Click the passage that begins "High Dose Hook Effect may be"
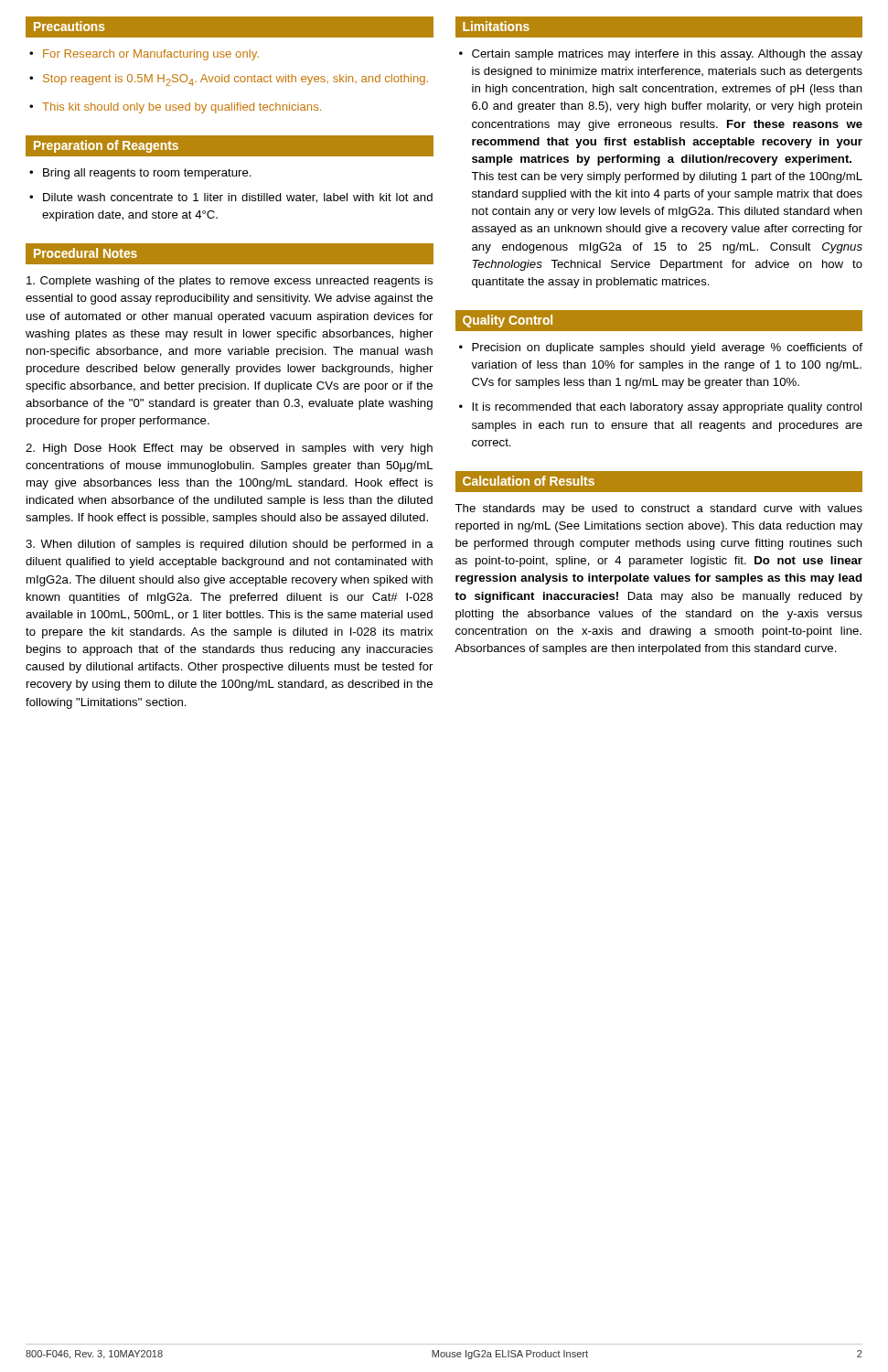Viewport: 888px width, 1372px height. coord(229,482)
